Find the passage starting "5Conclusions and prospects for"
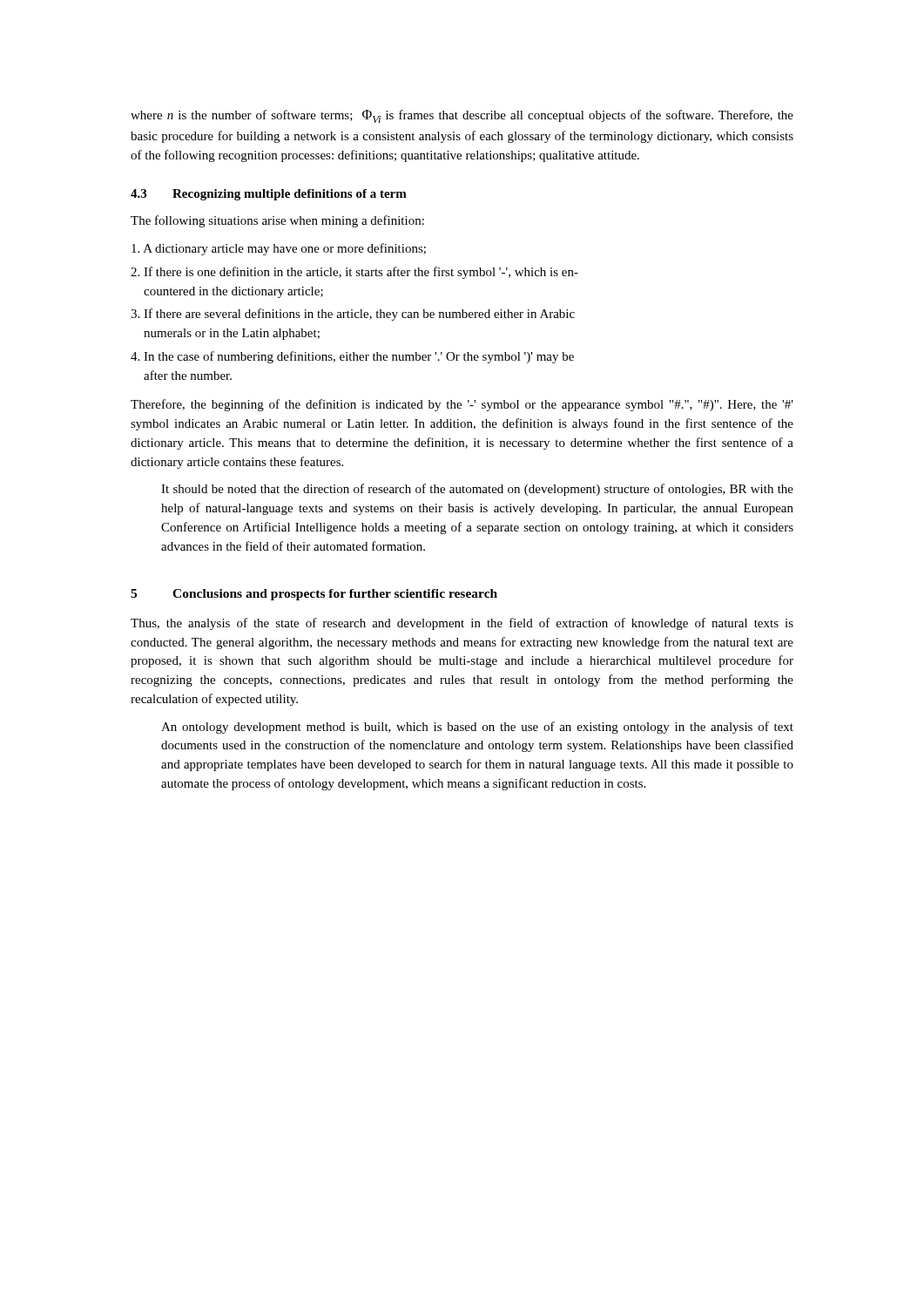Image resolution: width=924 pixels, height=1307 pixels. pos(314,594)
